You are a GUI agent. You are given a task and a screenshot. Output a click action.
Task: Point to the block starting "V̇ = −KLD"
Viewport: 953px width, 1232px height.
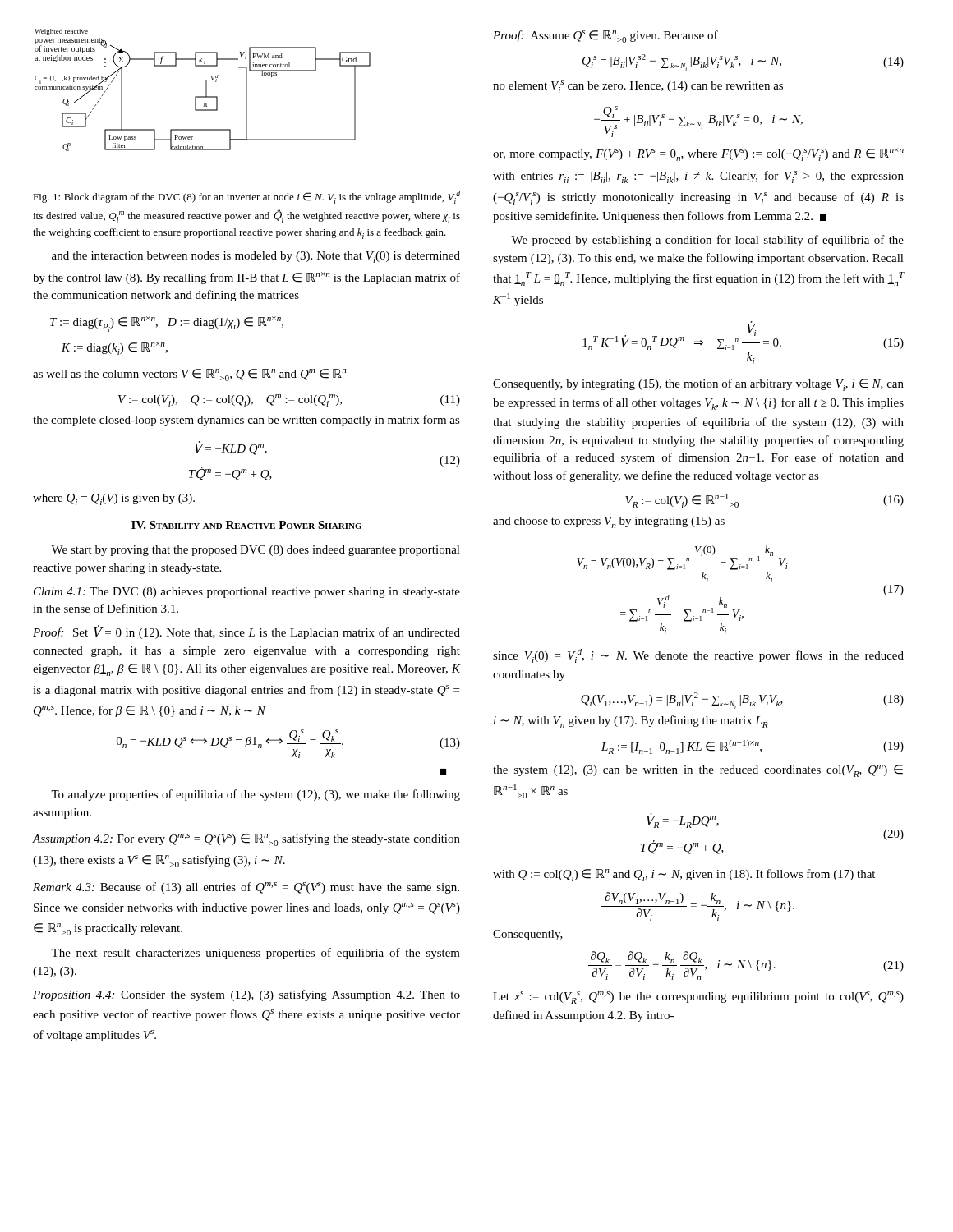(x=246, y=461)
